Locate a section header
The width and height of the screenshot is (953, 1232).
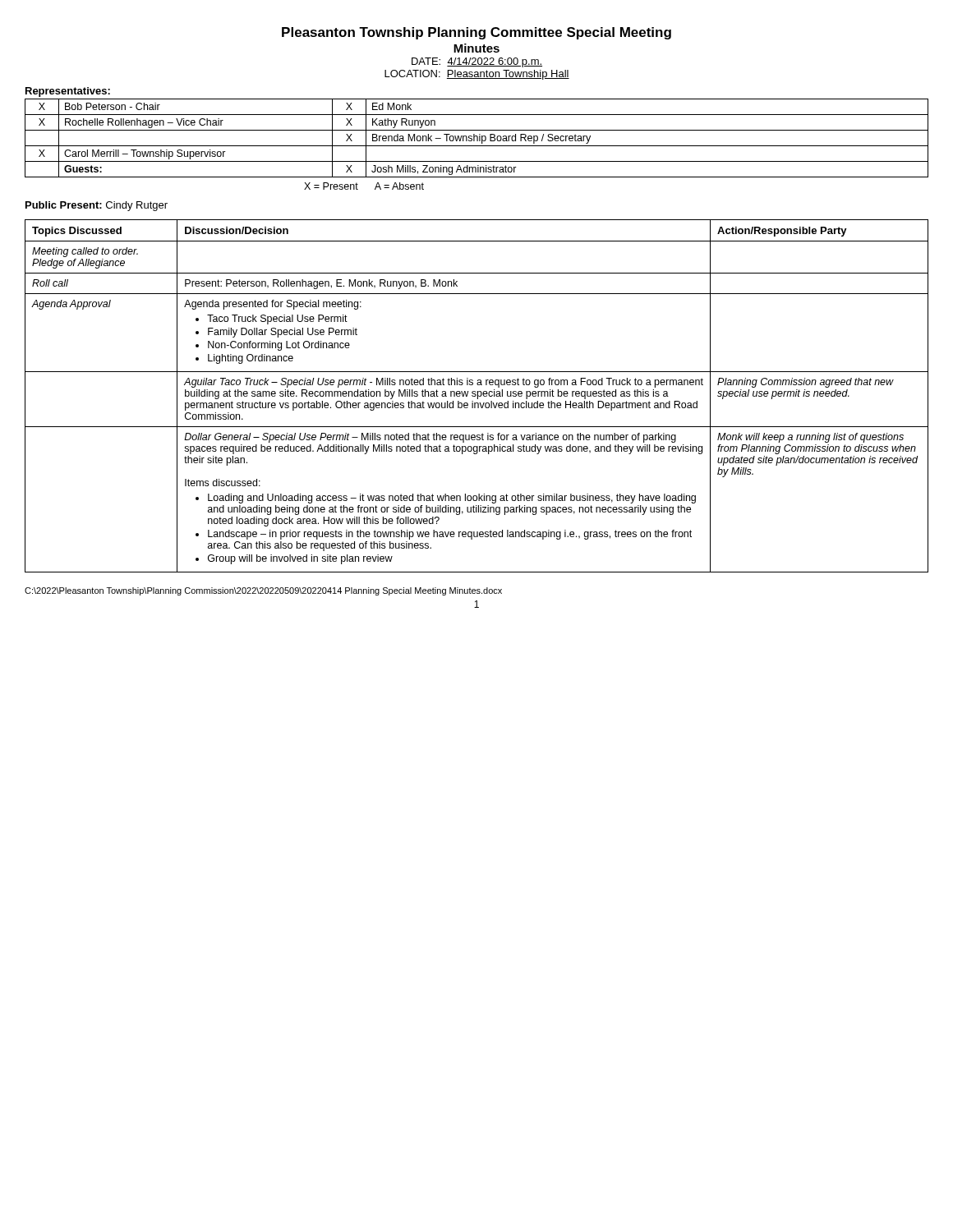(x=68, y=91)
